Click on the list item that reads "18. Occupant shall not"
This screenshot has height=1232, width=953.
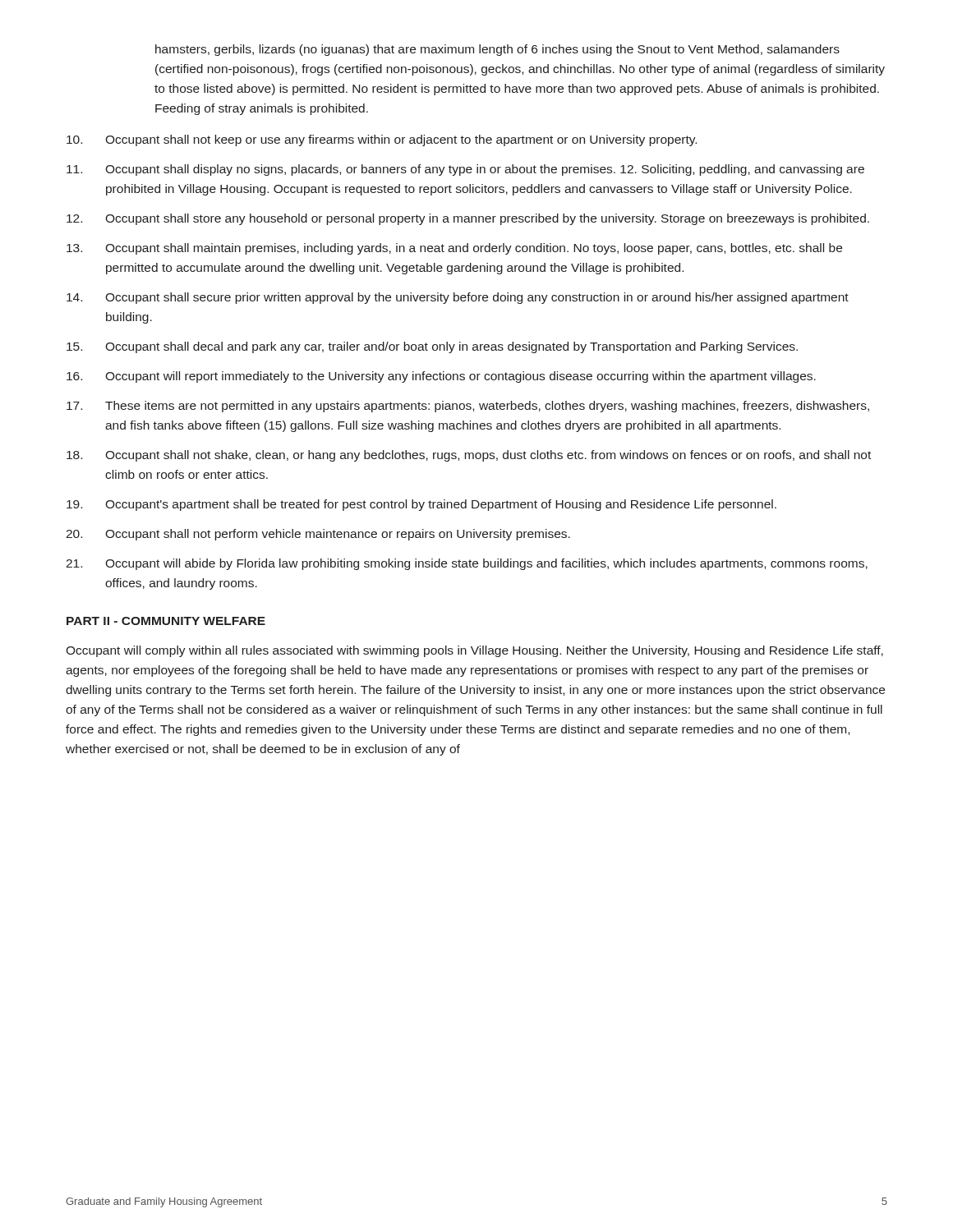tap(476, 465)
